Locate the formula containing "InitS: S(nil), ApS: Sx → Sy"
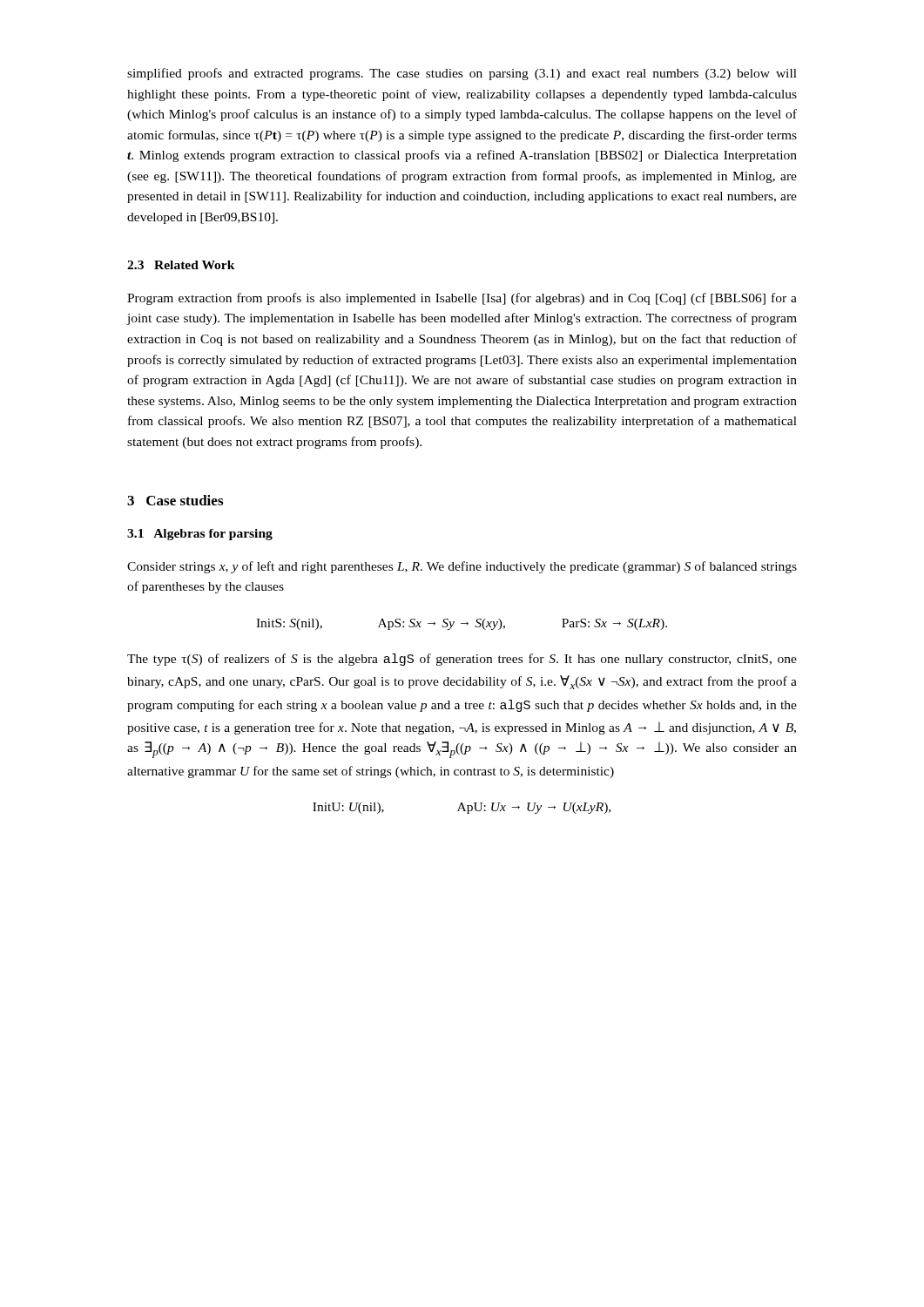This screenshot has width=924, height=1307. coord(462,622)
